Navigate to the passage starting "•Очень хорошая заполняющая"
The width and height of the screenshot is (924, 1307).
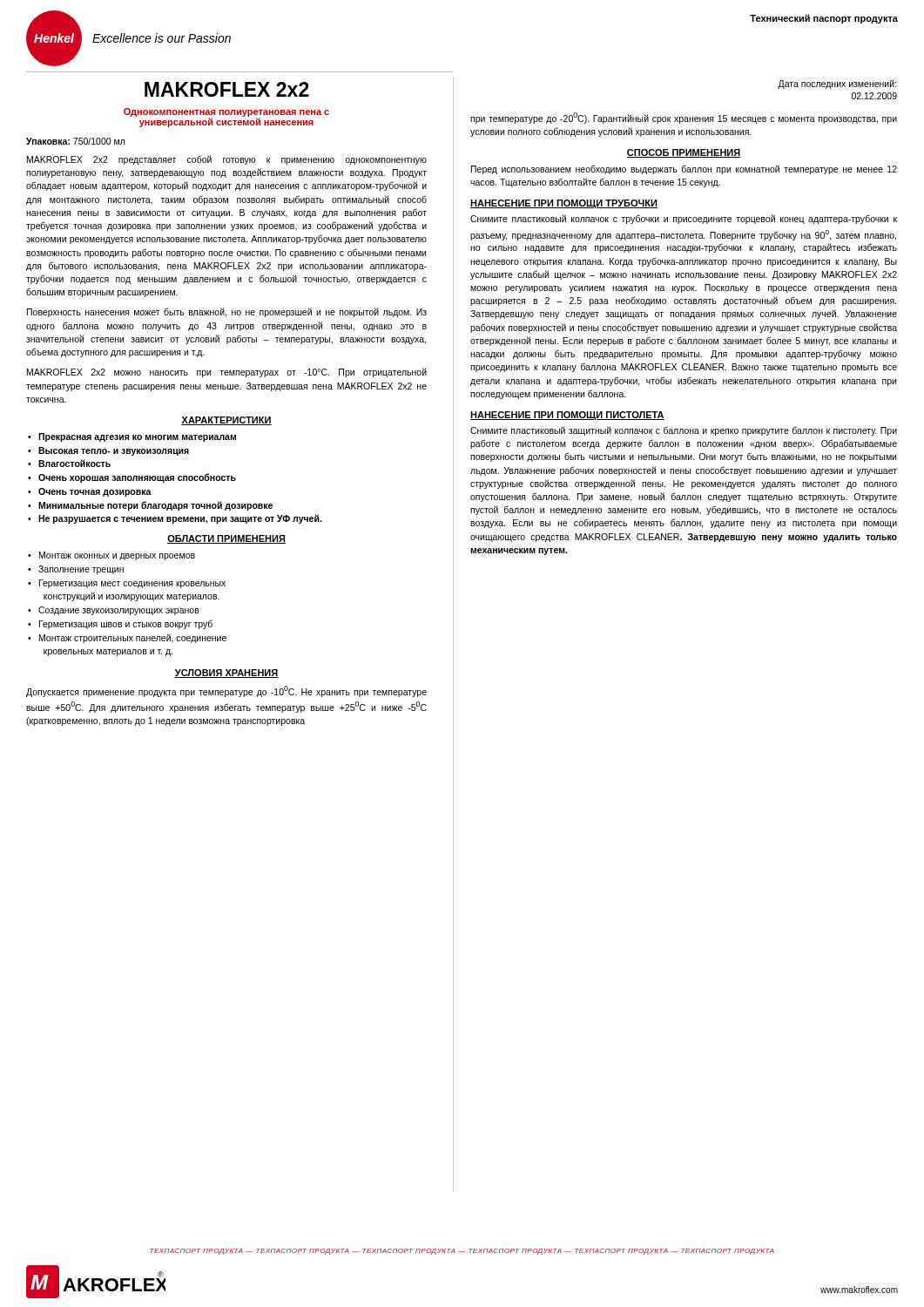click(132, 478)
